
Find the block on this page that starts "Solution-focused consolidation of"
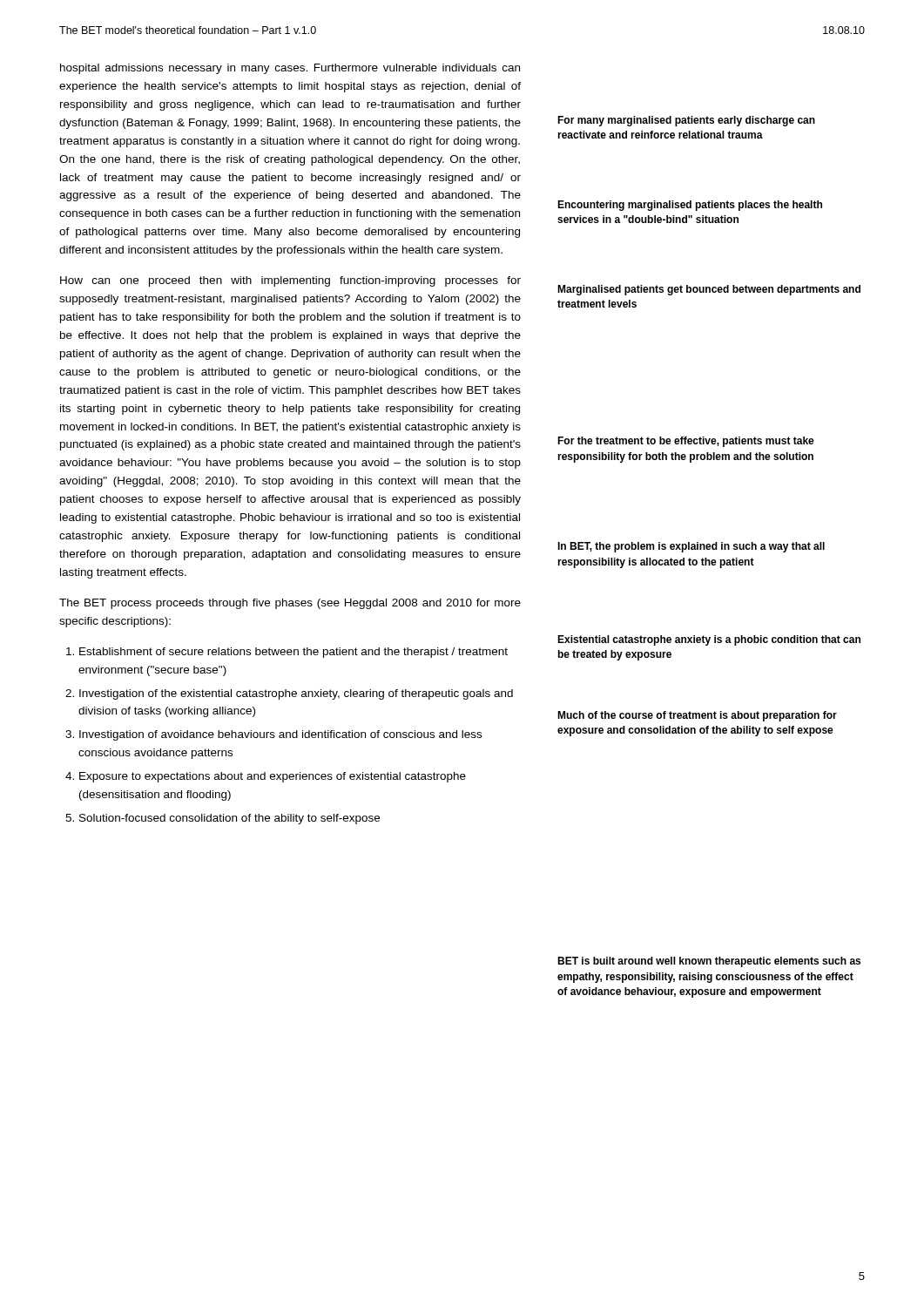[x=229, y=818]
